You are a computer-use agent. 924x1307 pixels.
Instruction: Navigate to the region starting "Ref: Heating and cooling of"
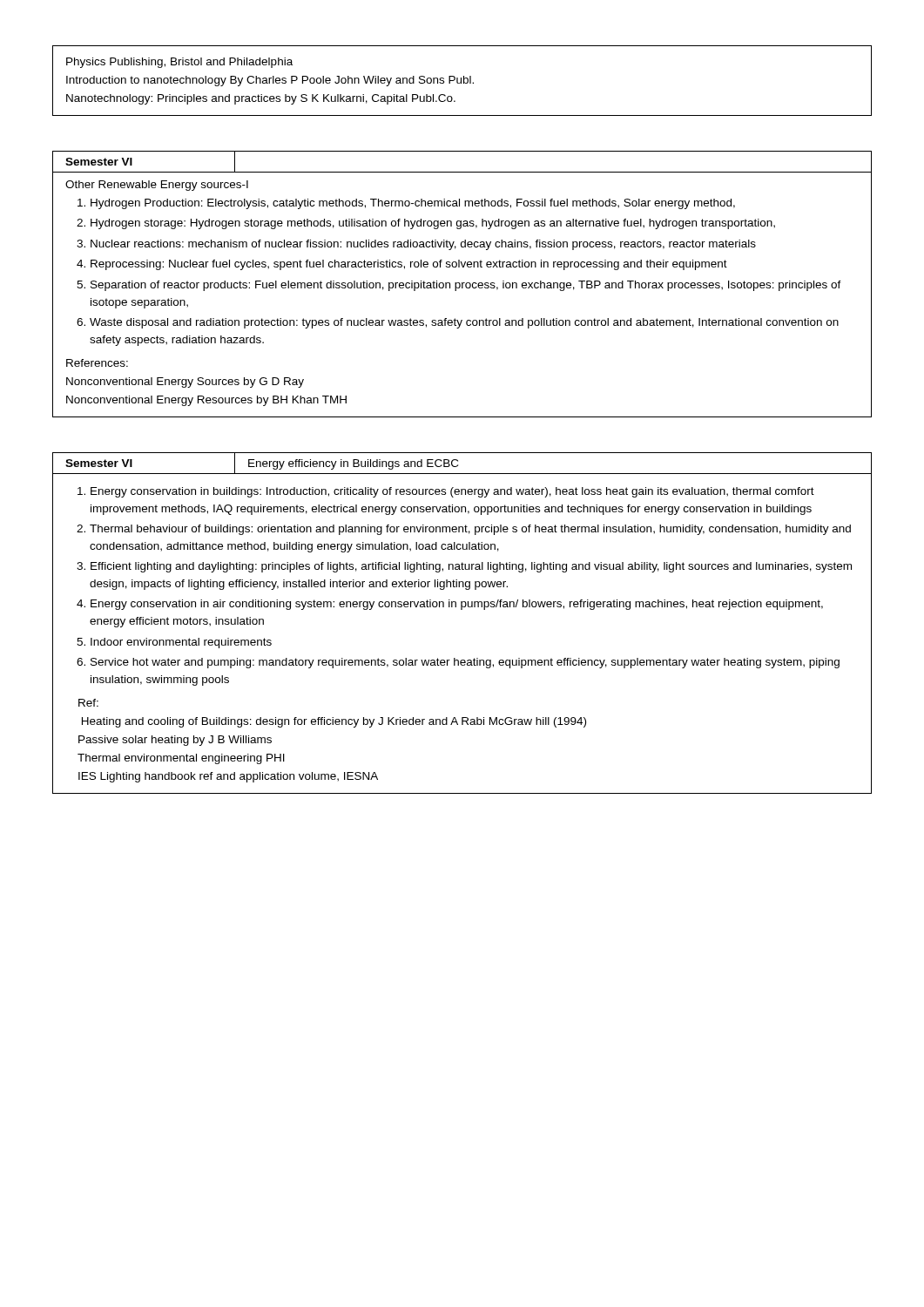[x=88, y=703]
